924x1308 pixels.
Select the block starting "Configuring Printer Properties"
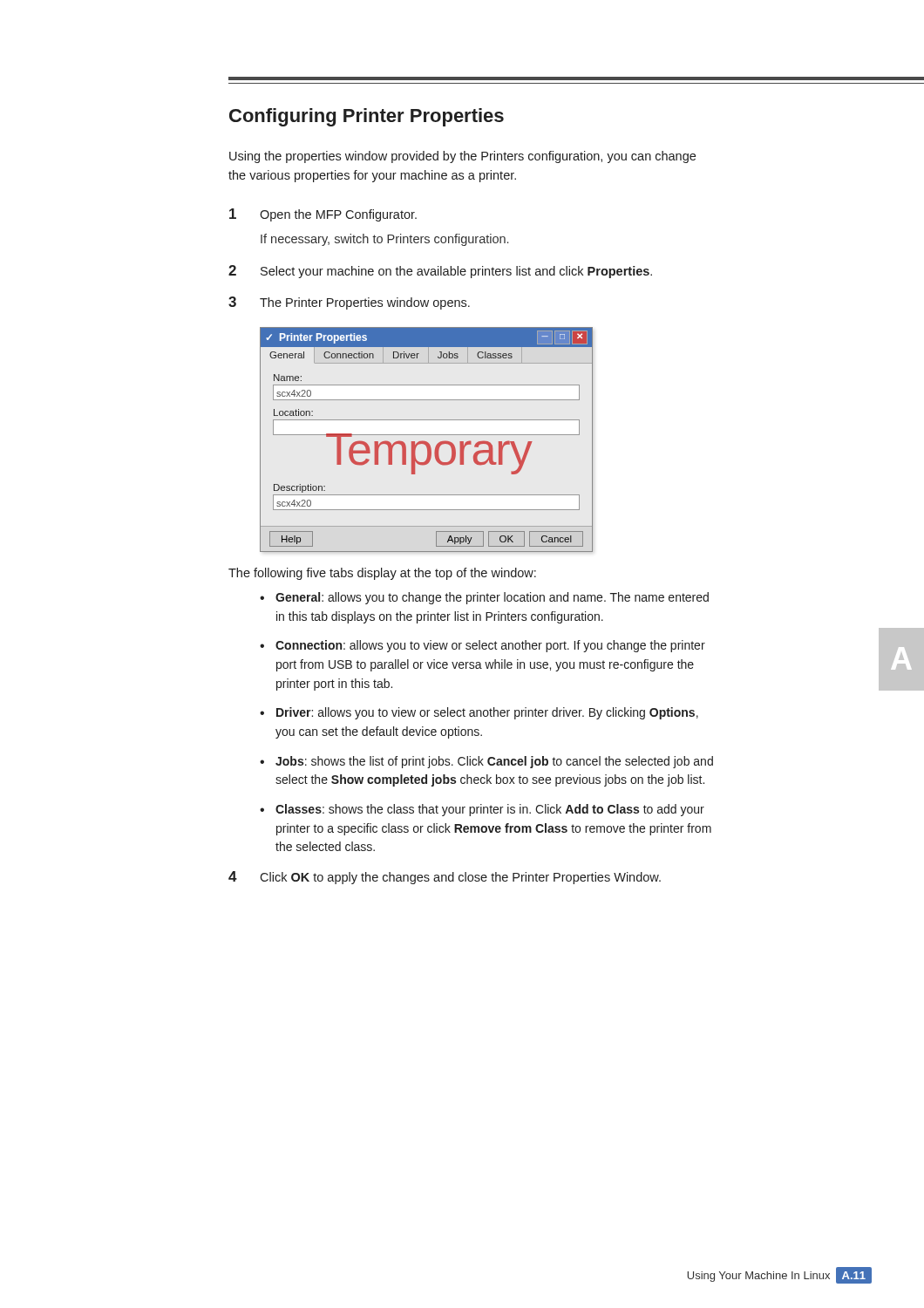(x=366, y=116)
